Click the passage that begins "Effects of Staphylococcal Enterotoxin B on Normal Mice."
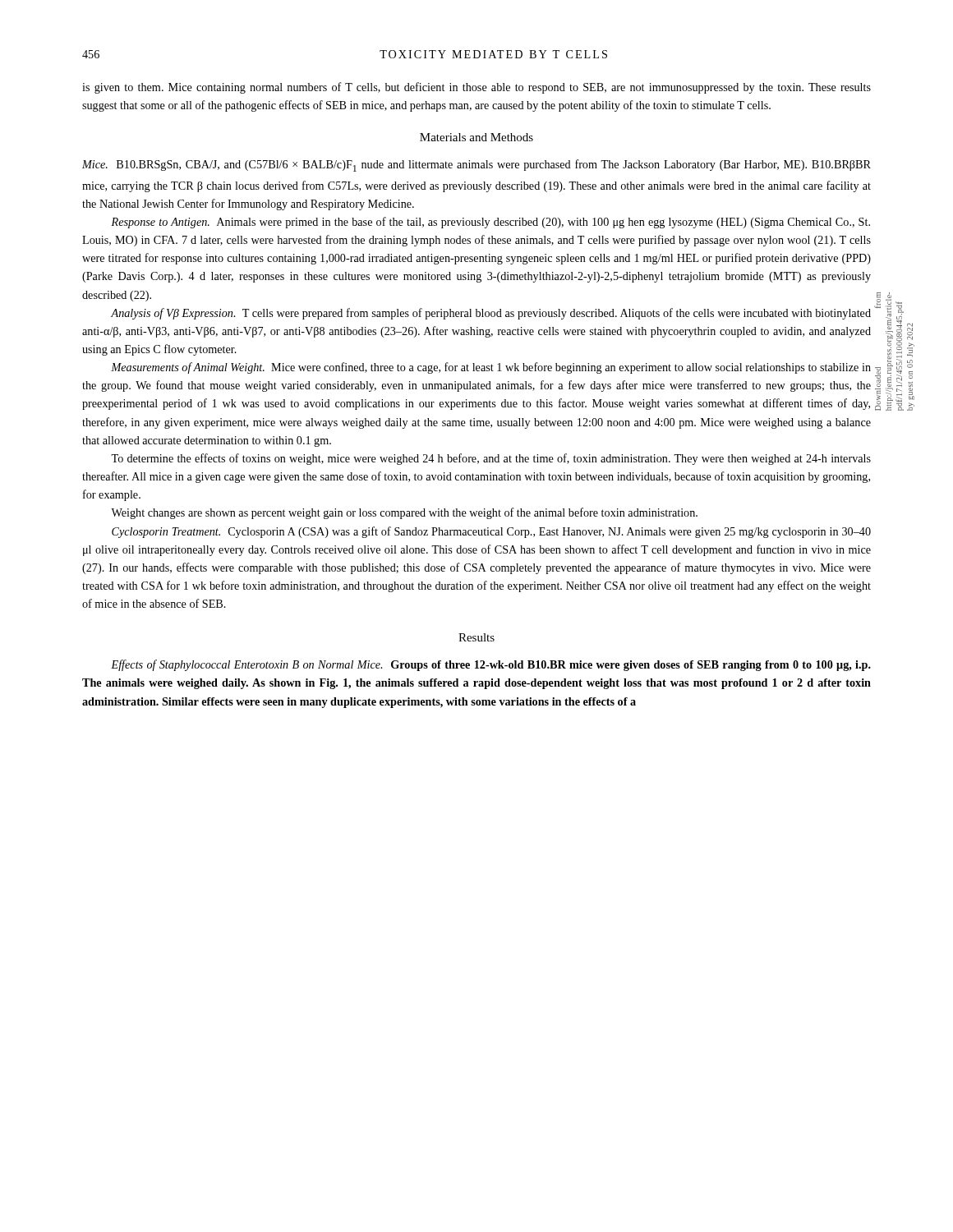Screen dimensions: 1232x953 point(476,683)
